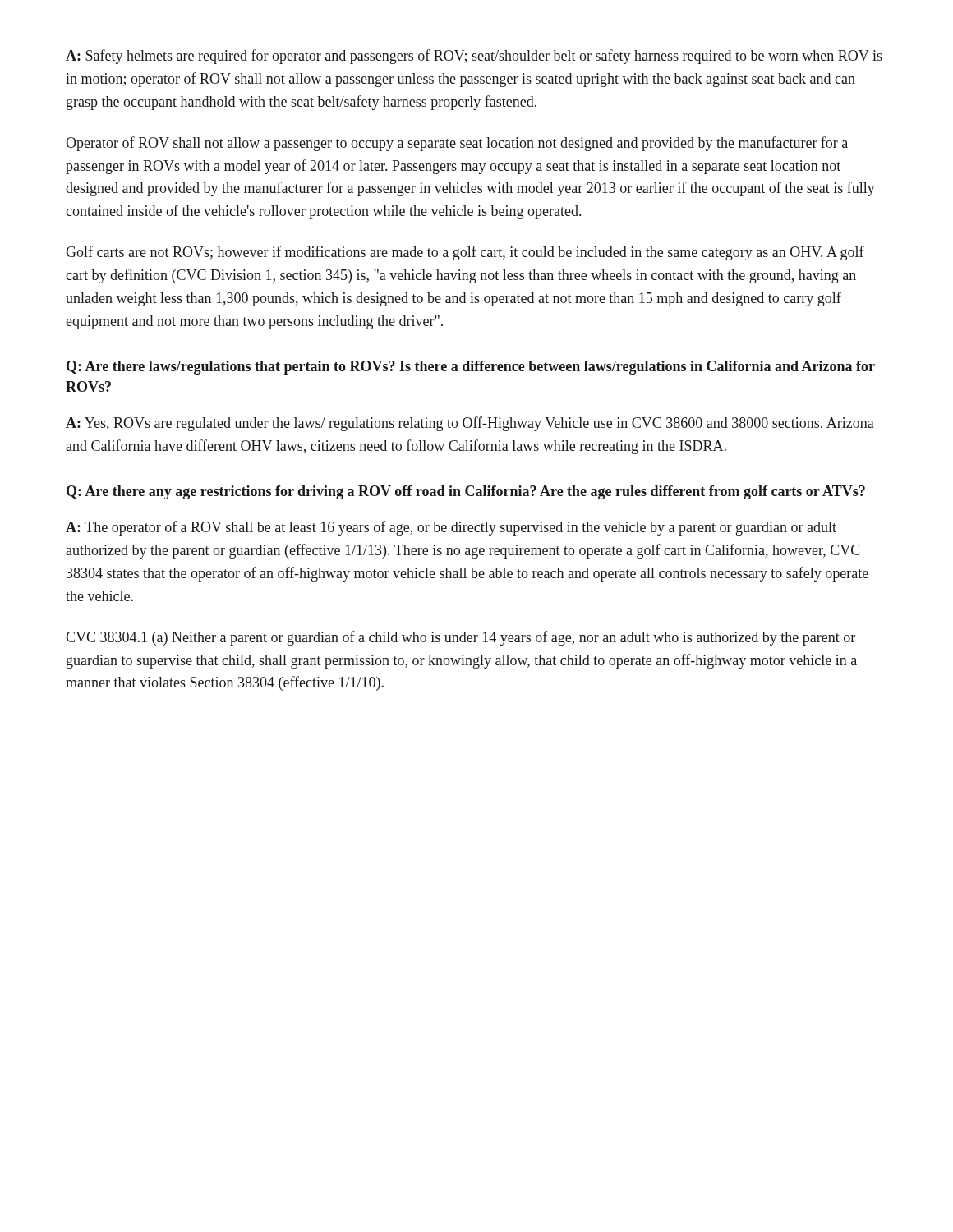Navigate to the block starting "CVC 38304.1 (a) Neither a"
This screenshot has height=1232, width=953.
pyautogui.click(x=461, y=660)
